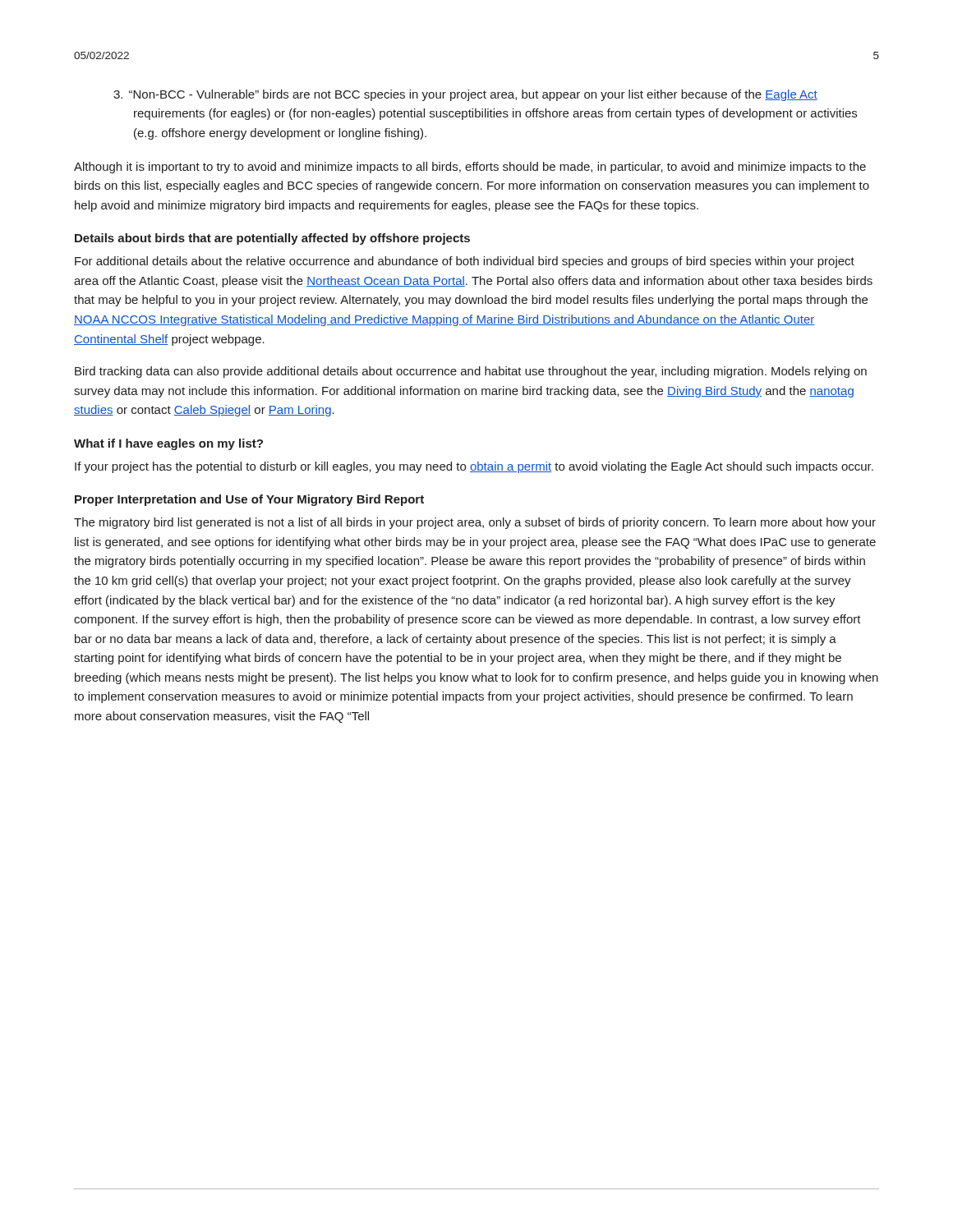Find the block on this page that starts "If your project has the potential to disturb"
The image size is (953, 1232).
474,466
